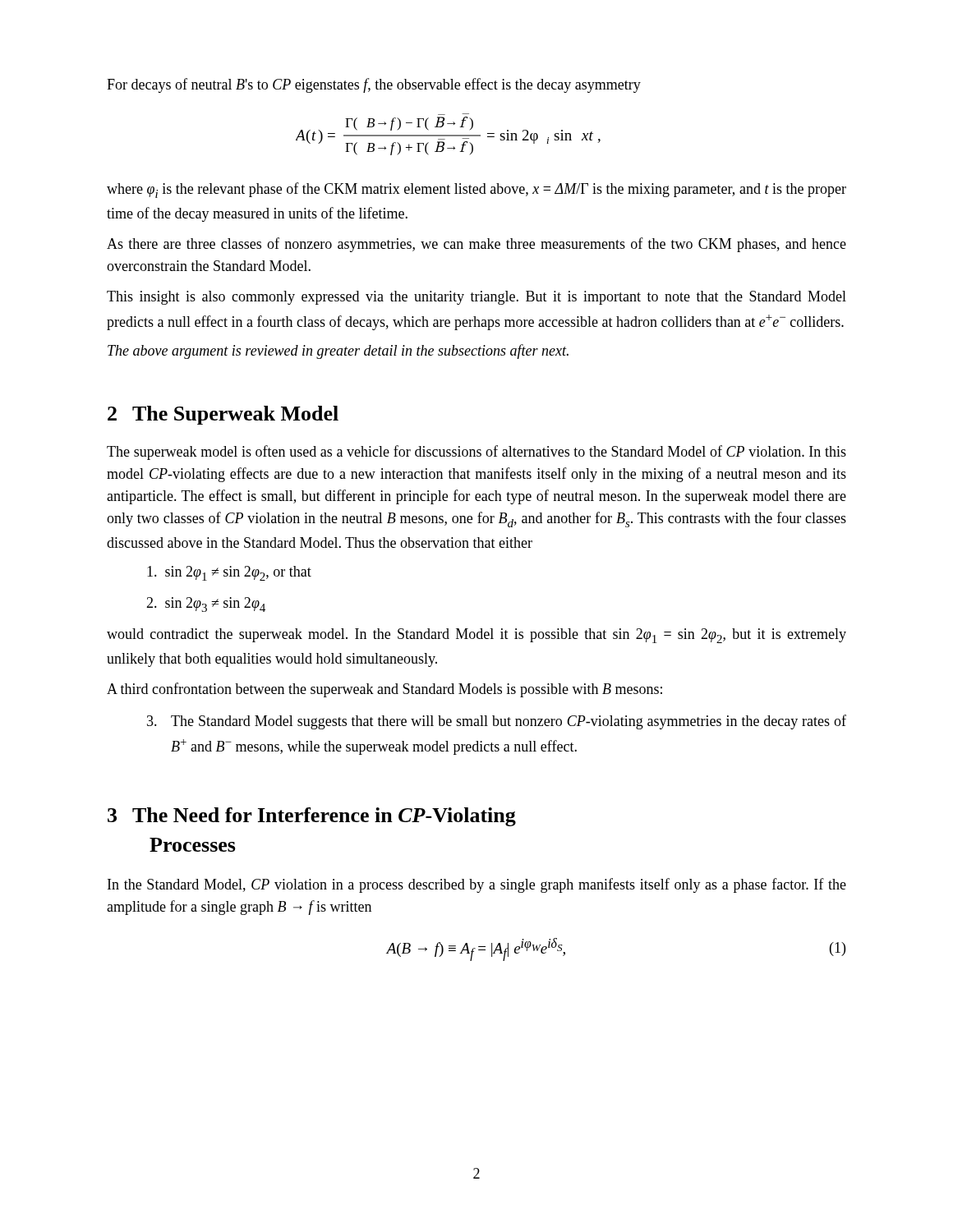Locate the formula that opens with "A ( t ) = Γ( B →"
This screenshot has width=953, height=1232.
coord(476,137)
